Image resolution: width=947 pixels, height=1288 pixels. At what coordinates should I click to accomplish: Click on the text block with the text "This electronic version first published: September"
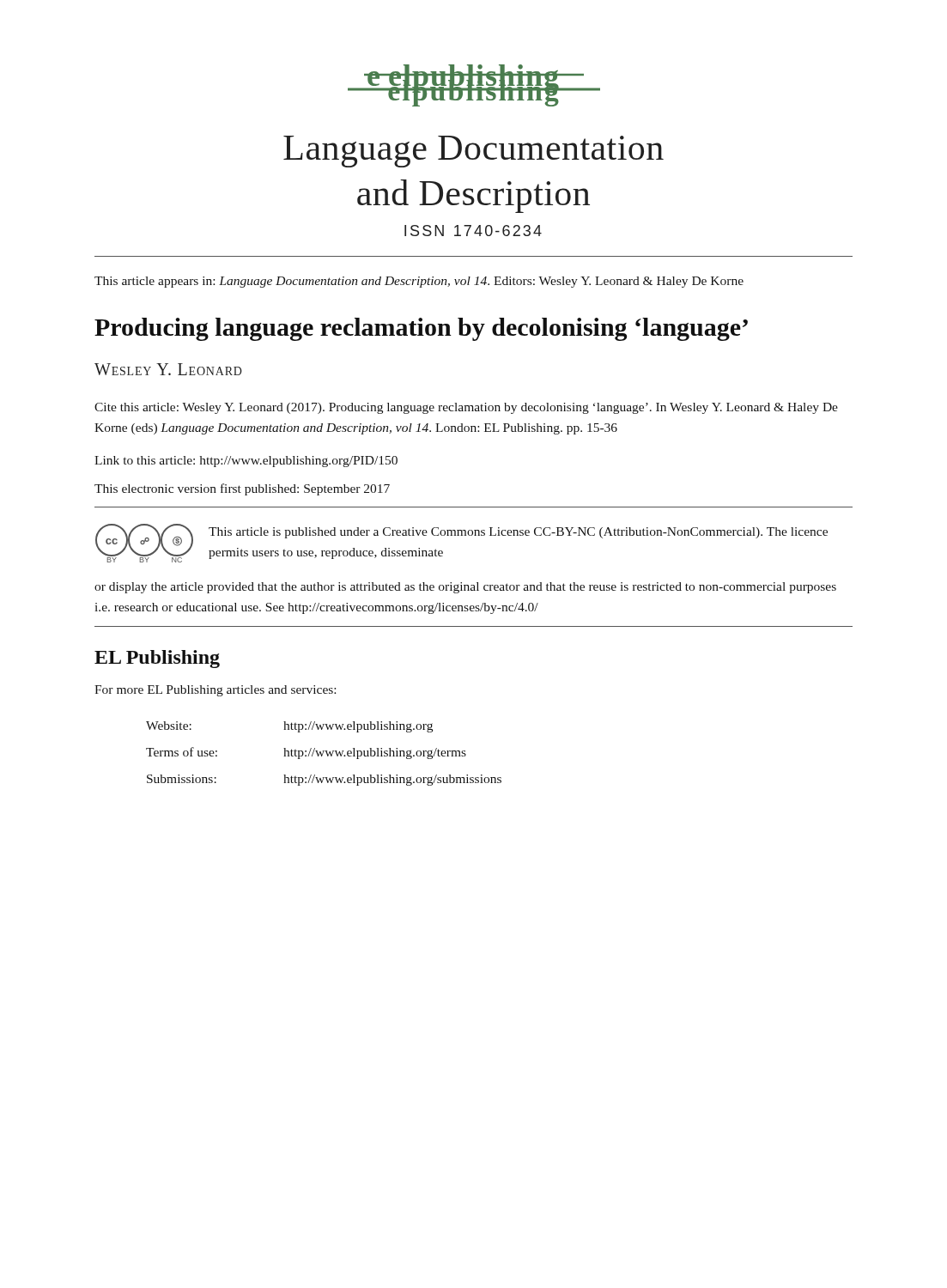coord(242,488)
